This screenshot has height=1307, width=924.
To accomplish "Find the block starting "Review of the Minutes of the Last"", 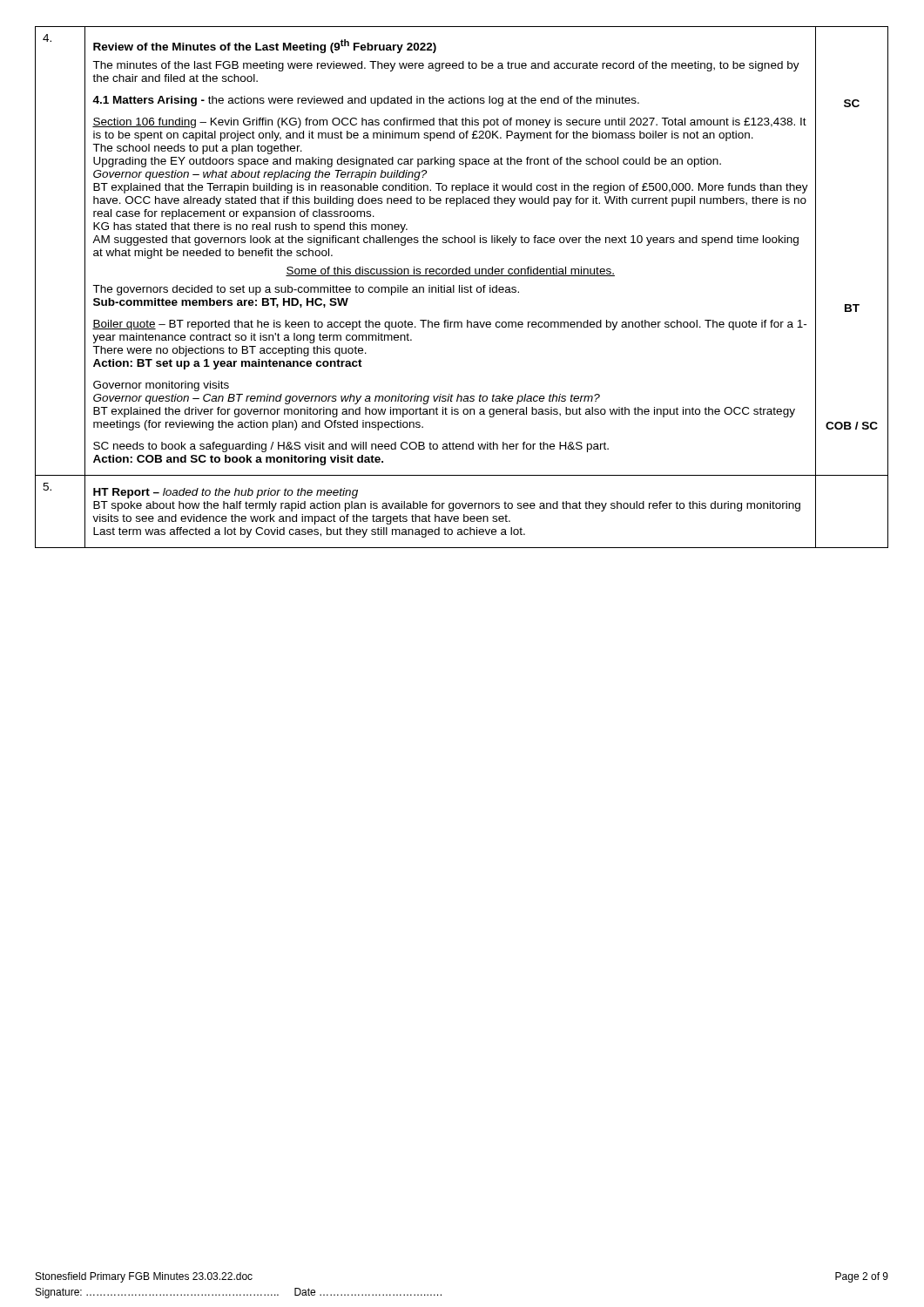I will pos(450,251).
